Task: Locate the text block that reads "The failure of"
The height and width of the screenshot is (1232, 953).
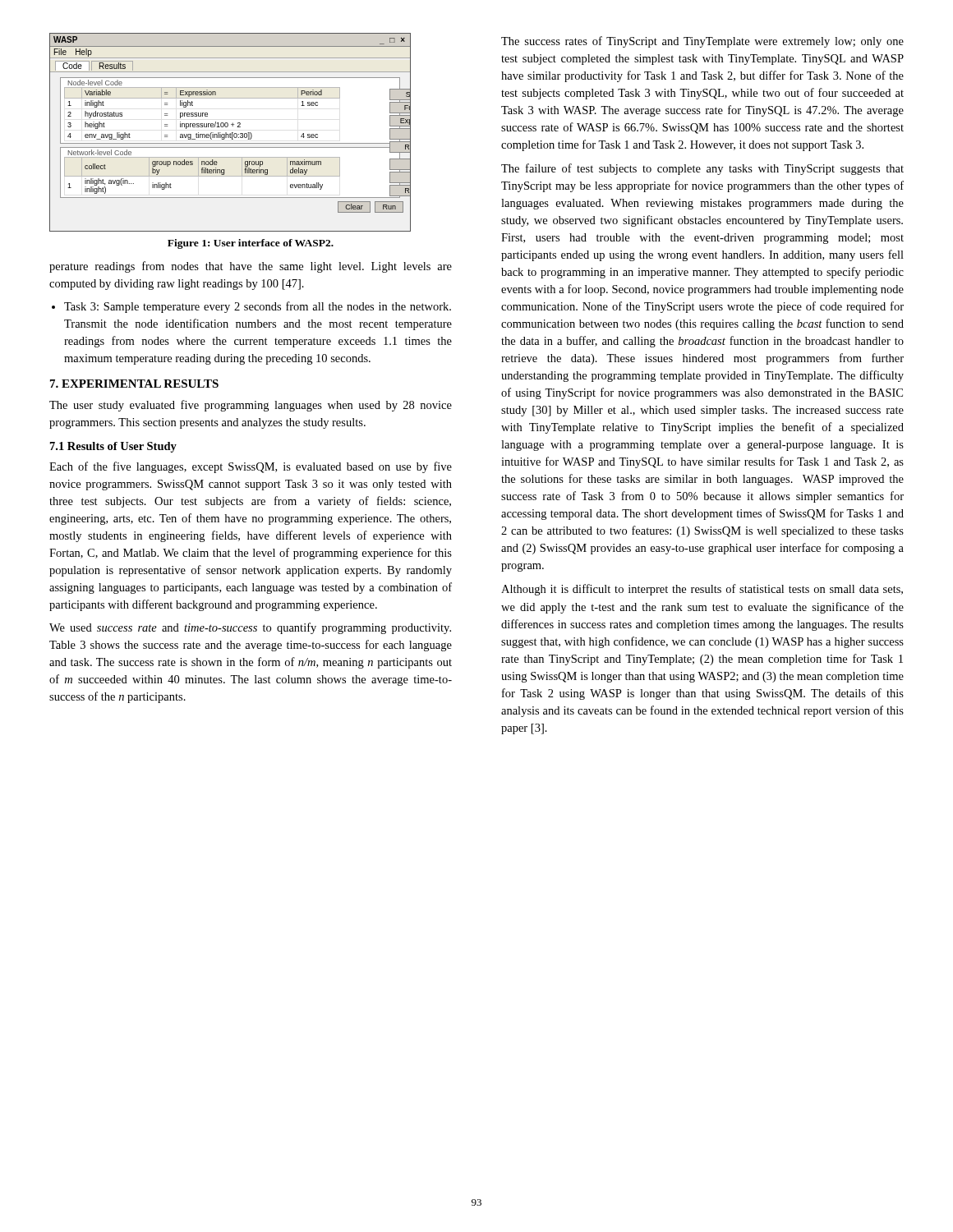Action: [x=702, y=367]
